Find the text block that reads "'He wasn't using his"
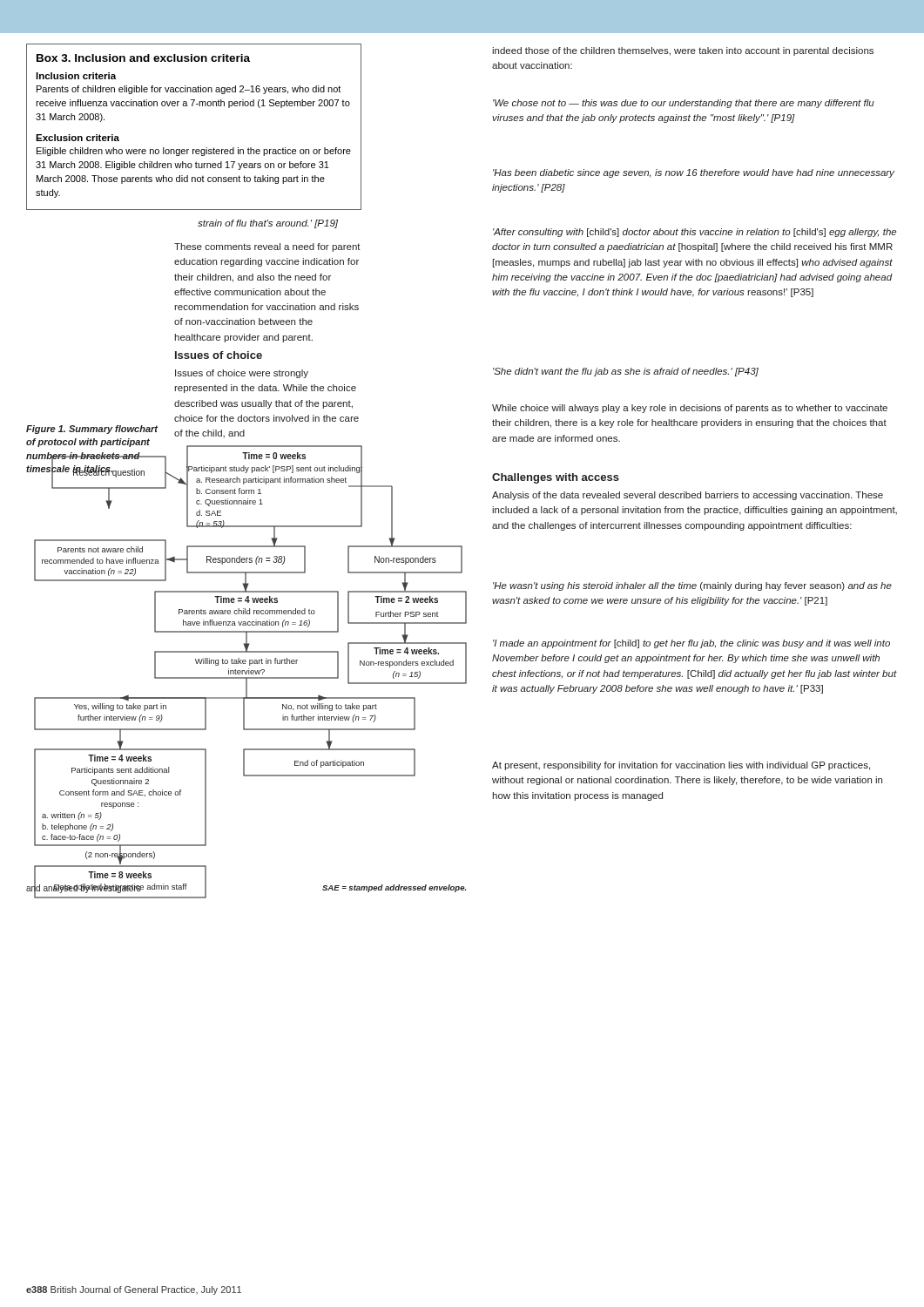The height and width of the screenshot is (1307, 924). (x=692, y=593)
